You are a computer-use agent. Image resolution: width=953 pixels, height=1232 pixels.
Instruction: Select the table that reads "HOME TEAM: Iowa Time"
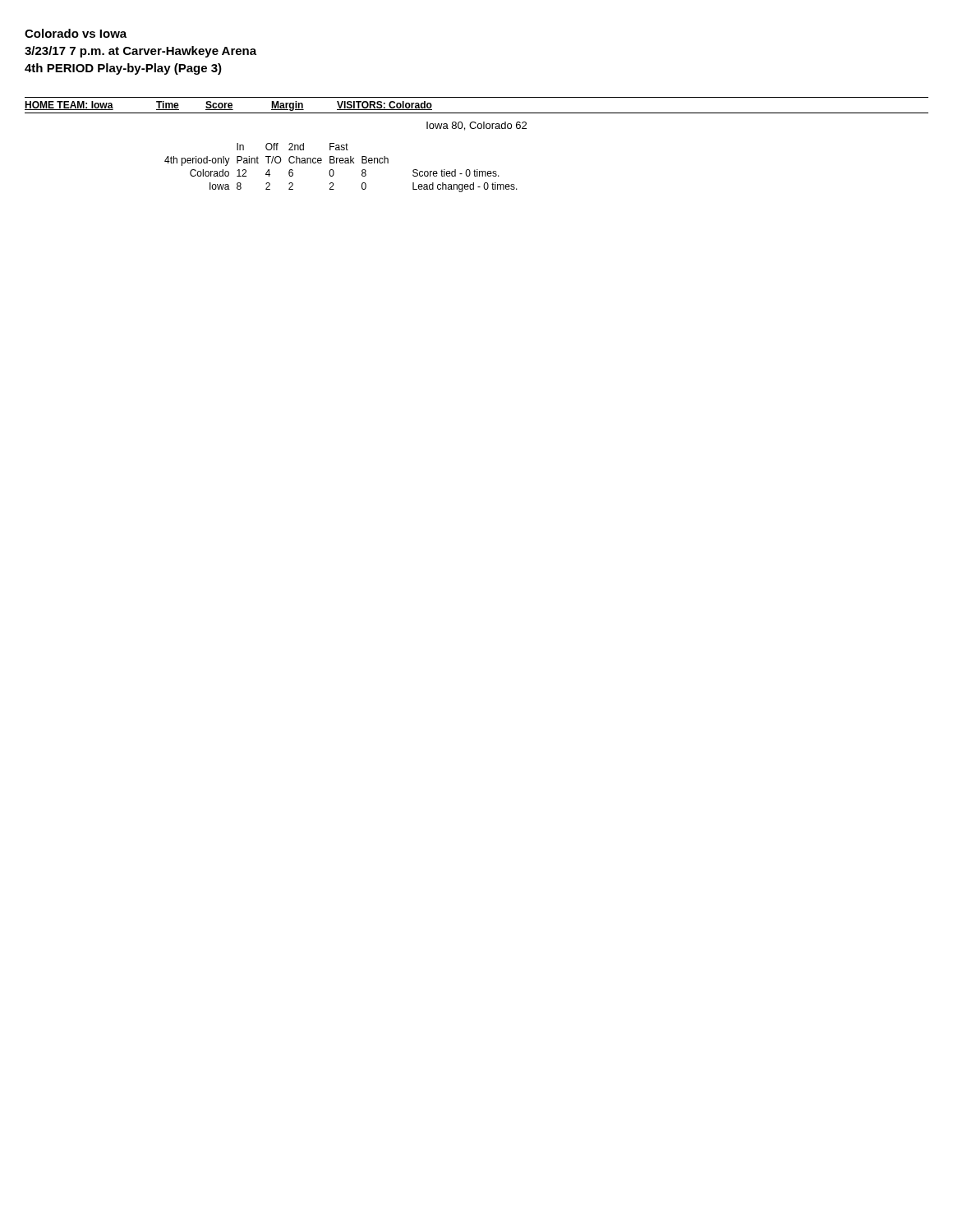pyautogui.click(x=476, y=105)
